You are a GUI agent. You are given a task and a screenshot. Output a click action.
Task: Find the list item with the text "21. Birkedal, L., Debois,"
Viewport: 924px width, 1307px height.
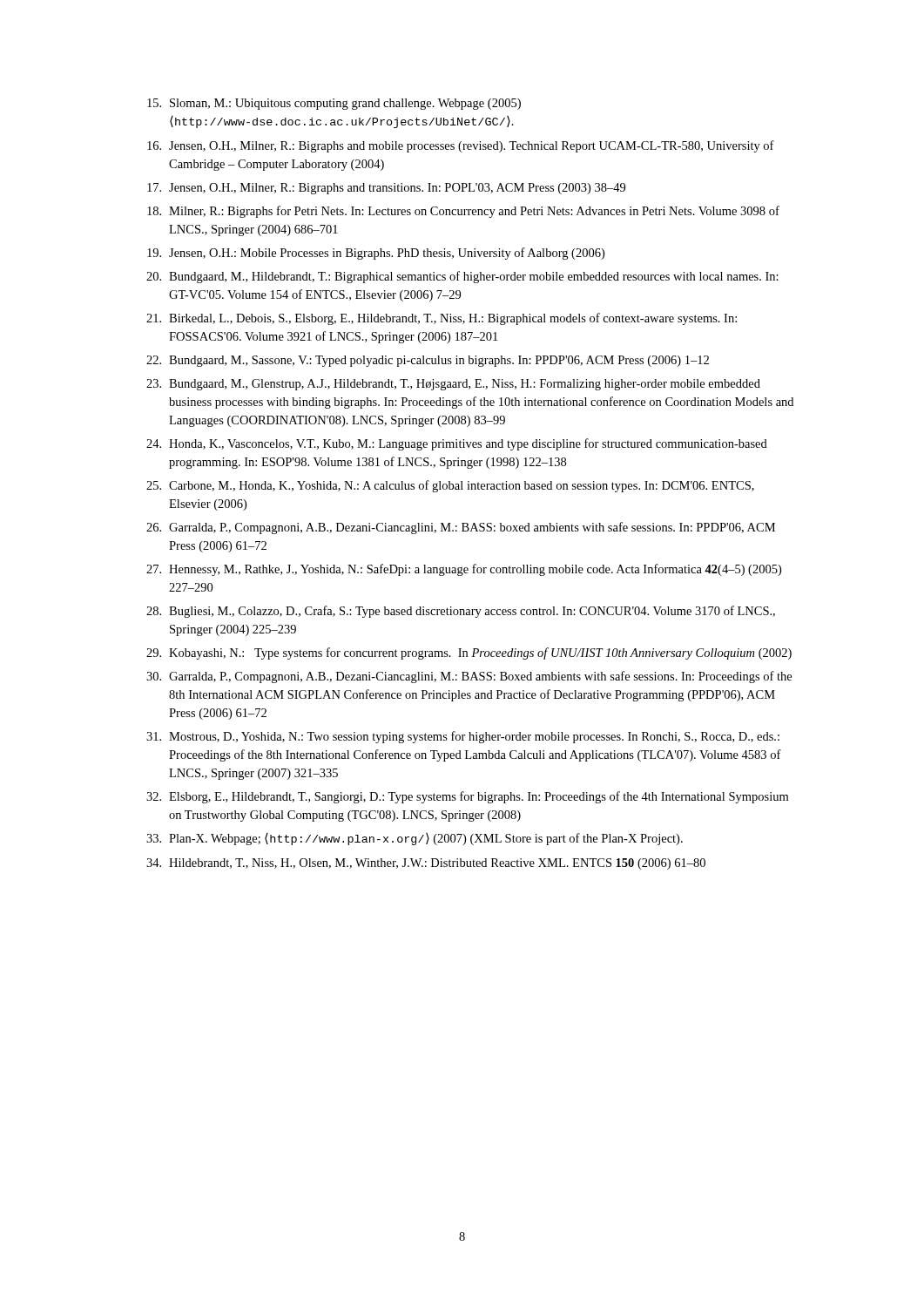pyautogui.click(x=462, y=327)
